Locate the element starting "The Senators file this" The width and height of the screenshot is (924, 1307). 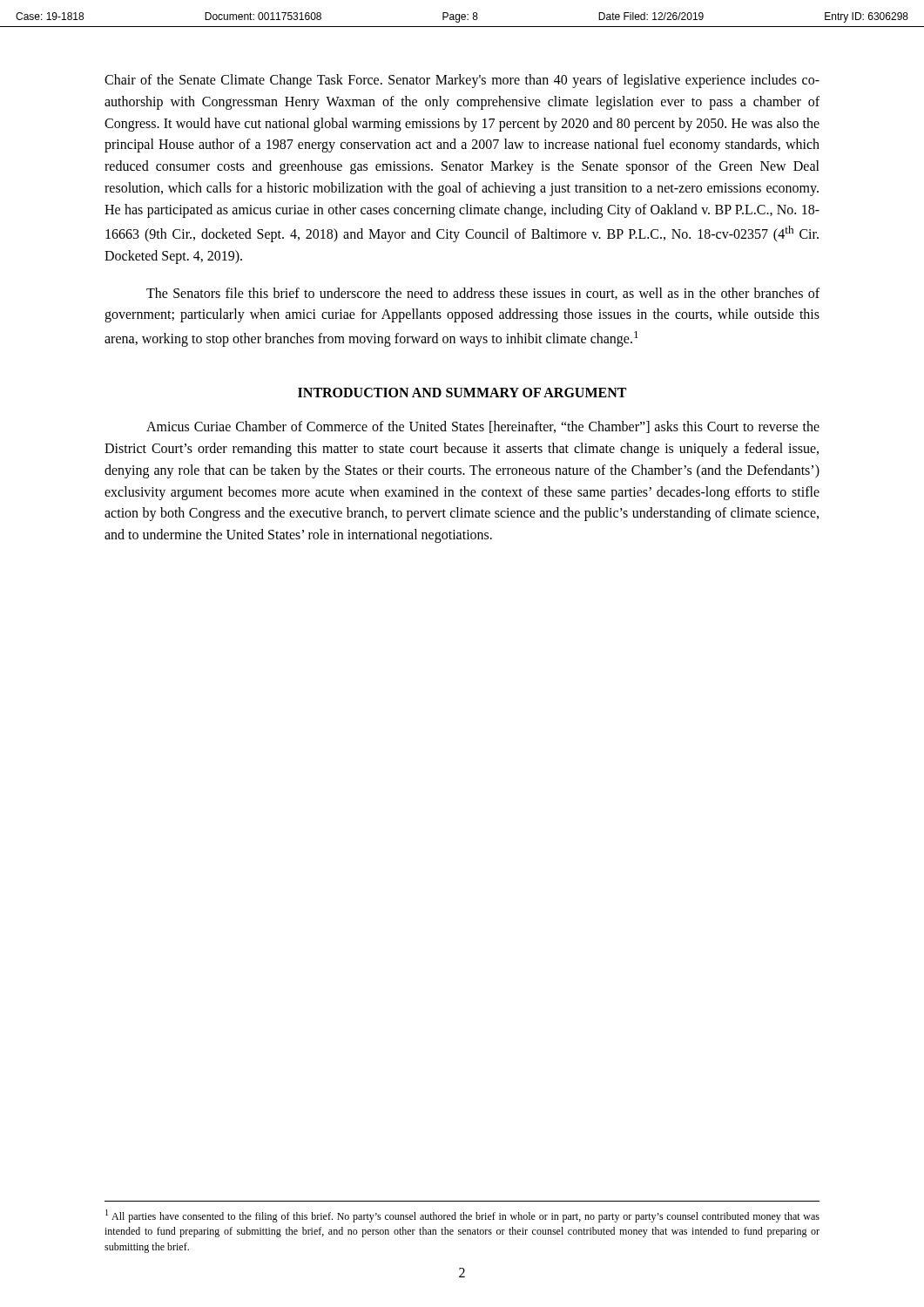(462, 316)
